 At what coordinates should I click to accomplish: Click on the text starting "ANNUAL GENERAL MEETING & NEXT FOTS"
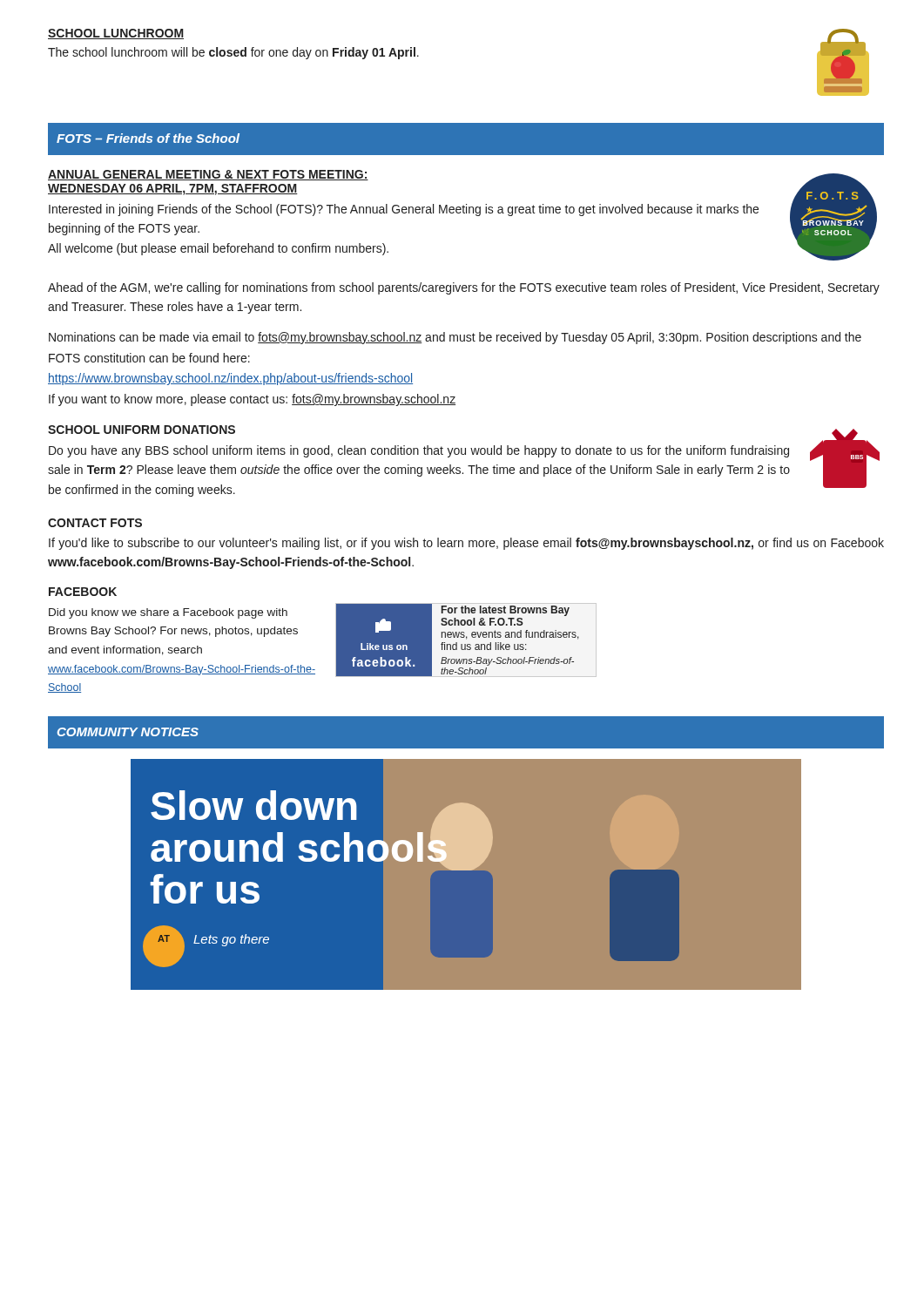tap(208, 181)
